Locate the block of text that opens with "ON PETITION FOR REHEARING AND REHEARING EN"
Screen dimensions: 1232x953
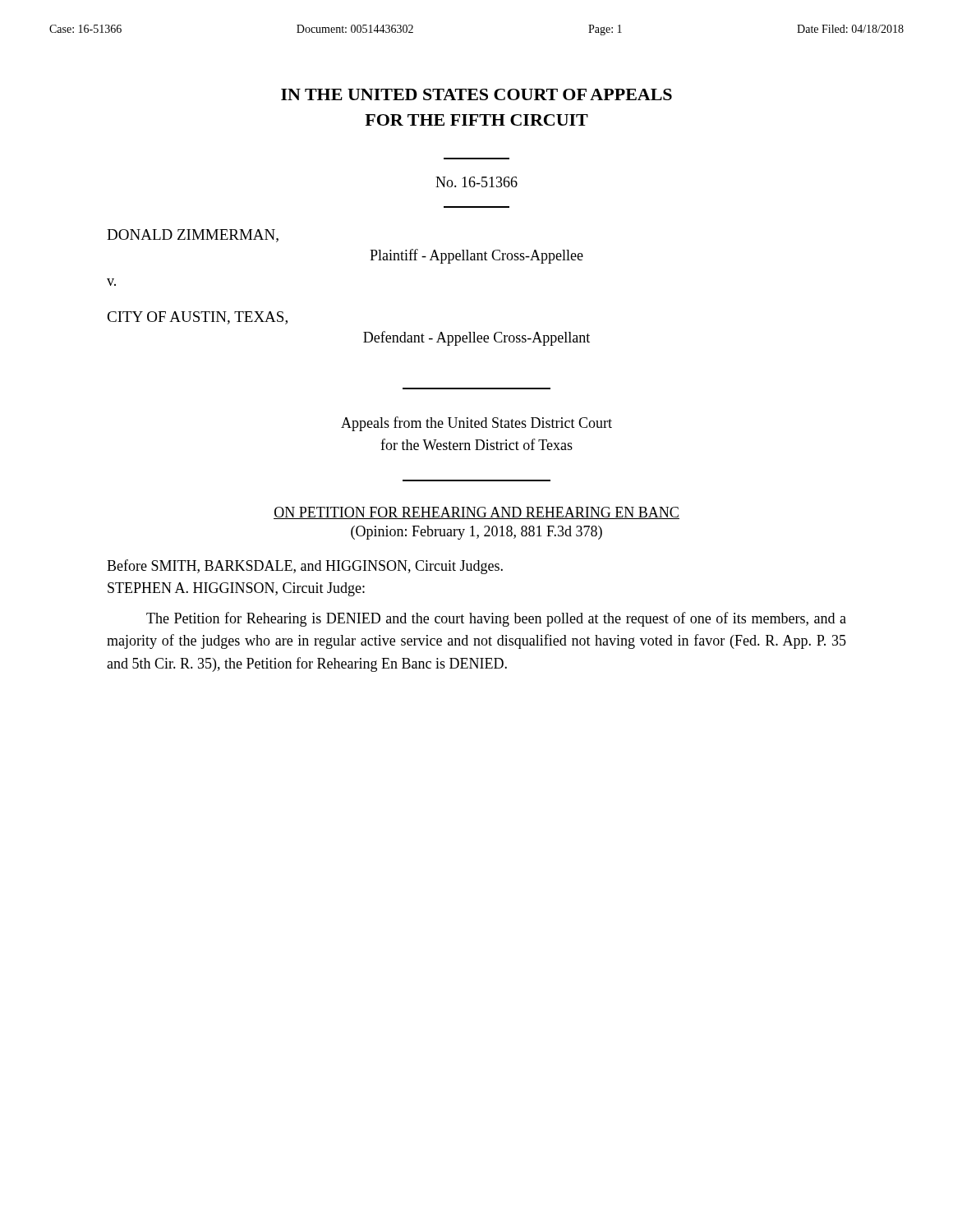click(476, 512)
